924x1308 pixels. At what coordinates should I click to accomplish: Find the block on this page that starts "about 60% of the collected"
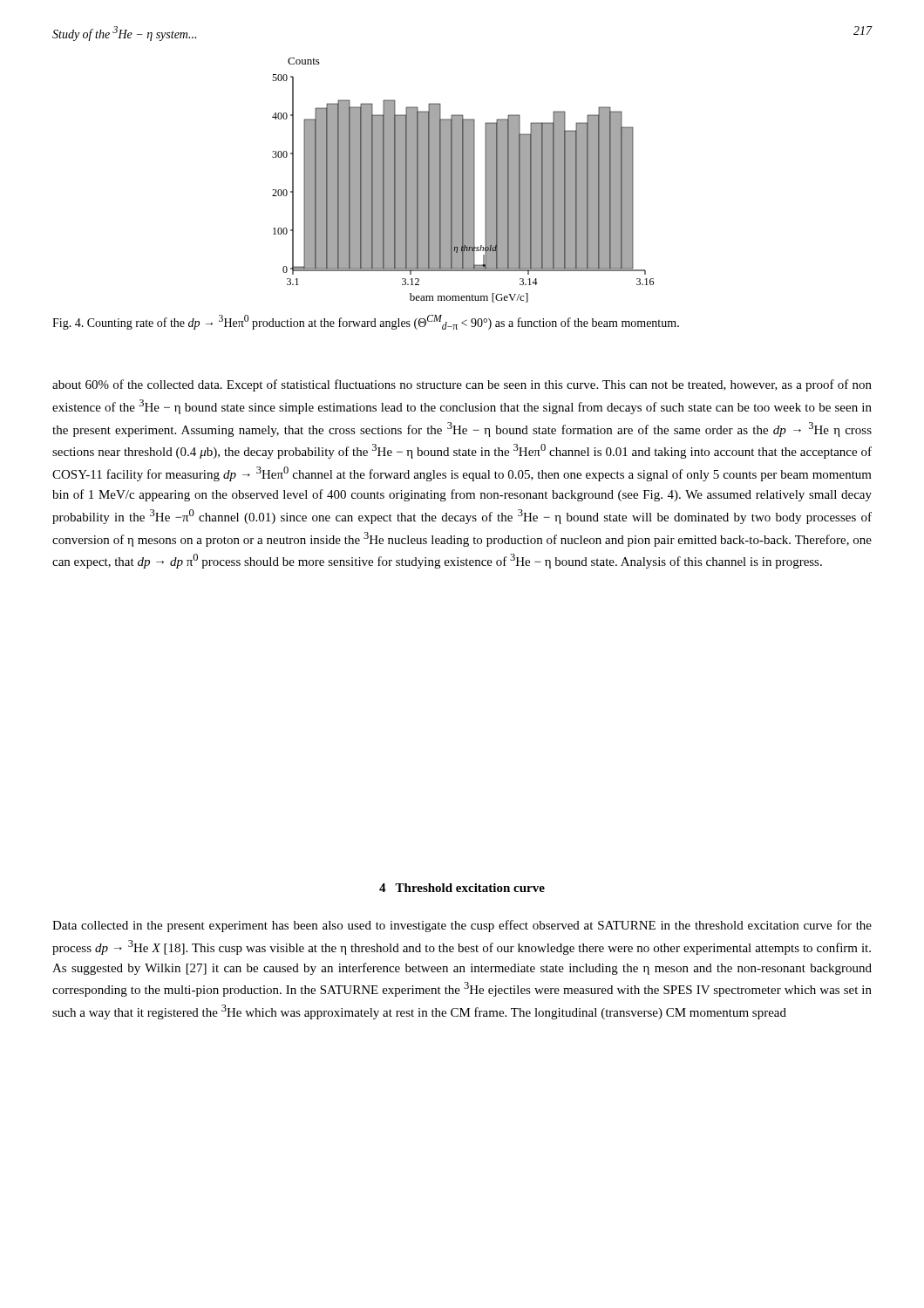click(462, 473)
